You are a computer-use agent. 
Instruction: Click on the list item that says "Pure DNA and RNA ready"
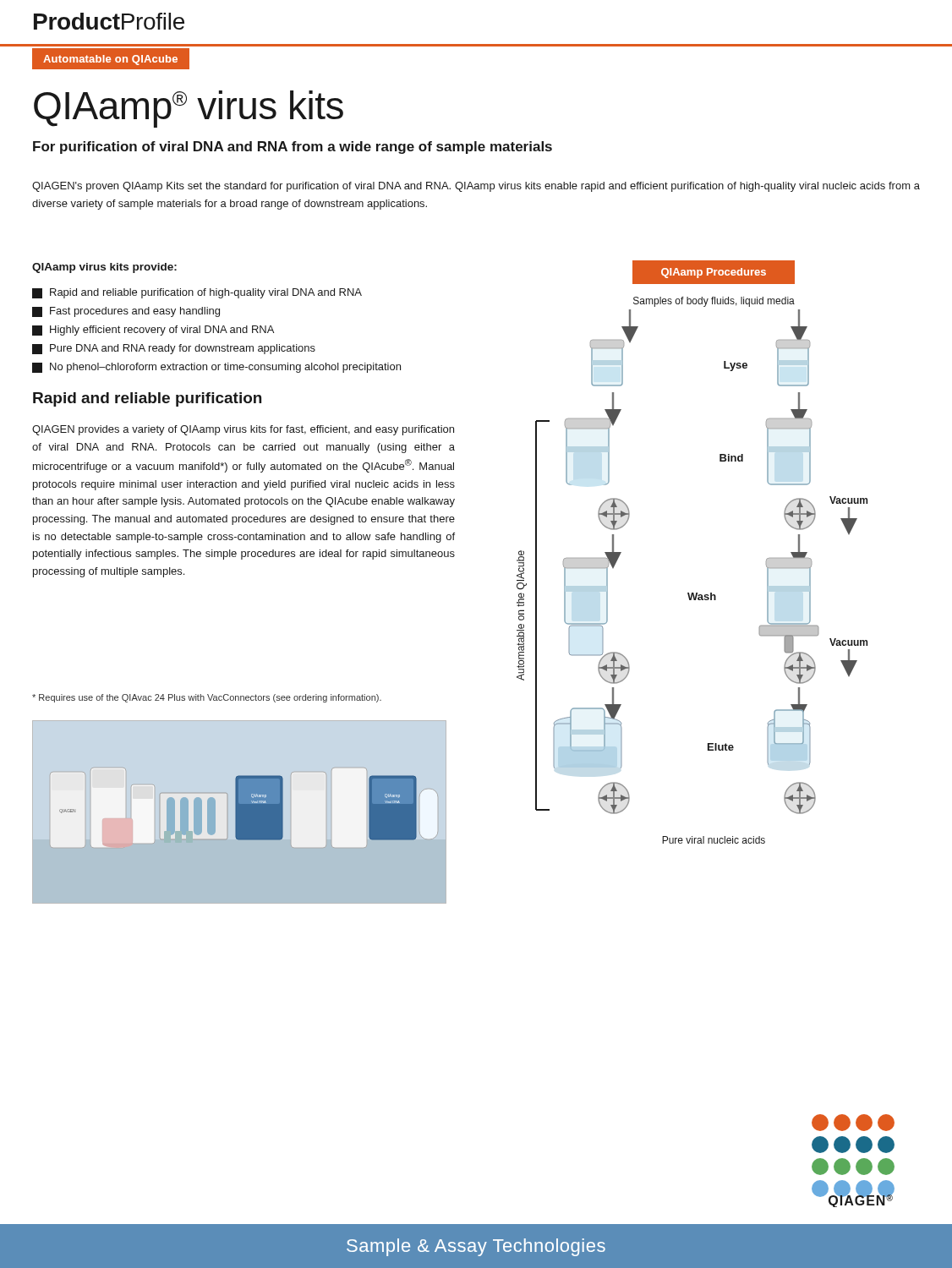tap(174, 349)
